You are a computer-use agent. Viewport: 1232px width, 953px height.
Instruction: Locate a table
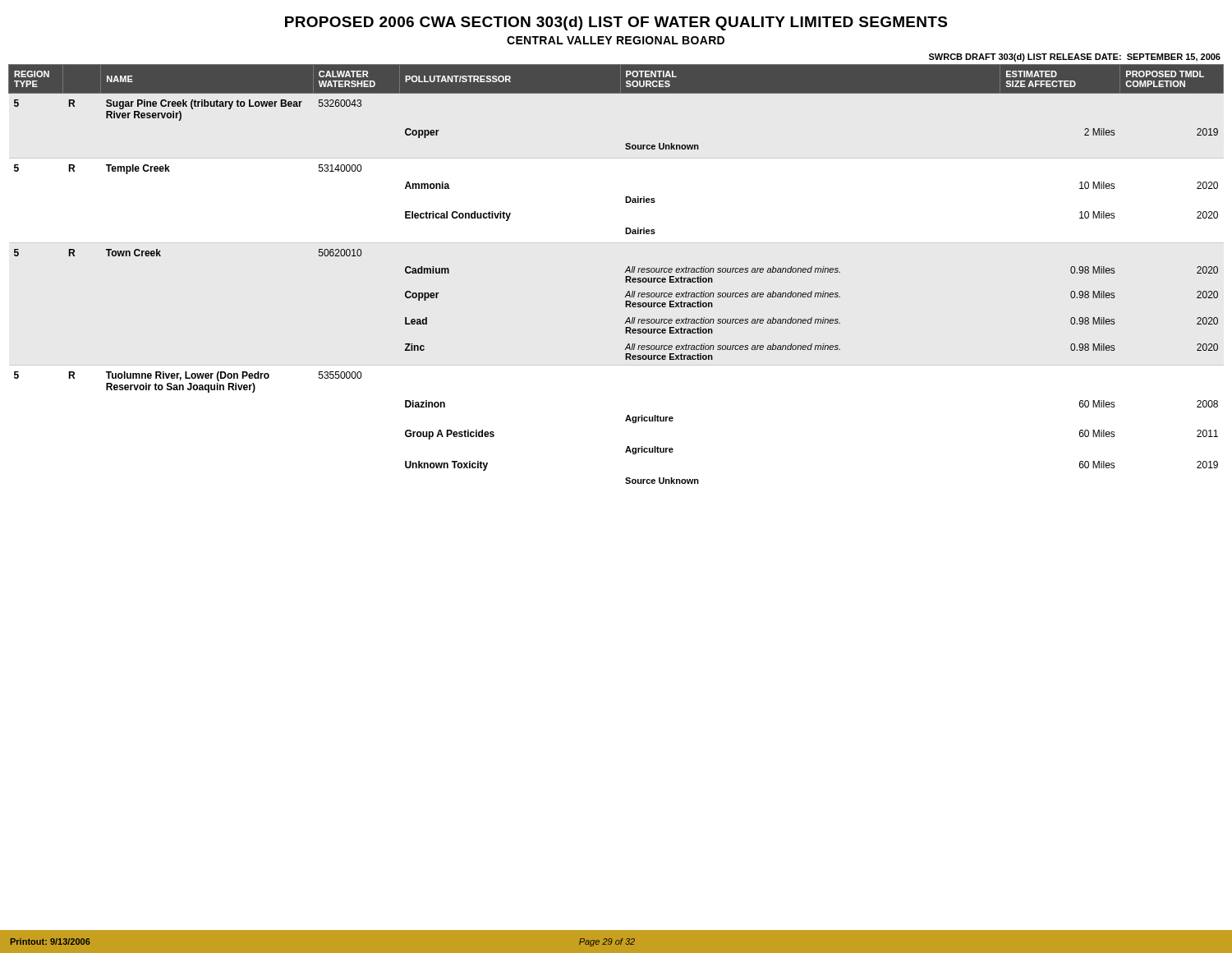click(616, 276)
